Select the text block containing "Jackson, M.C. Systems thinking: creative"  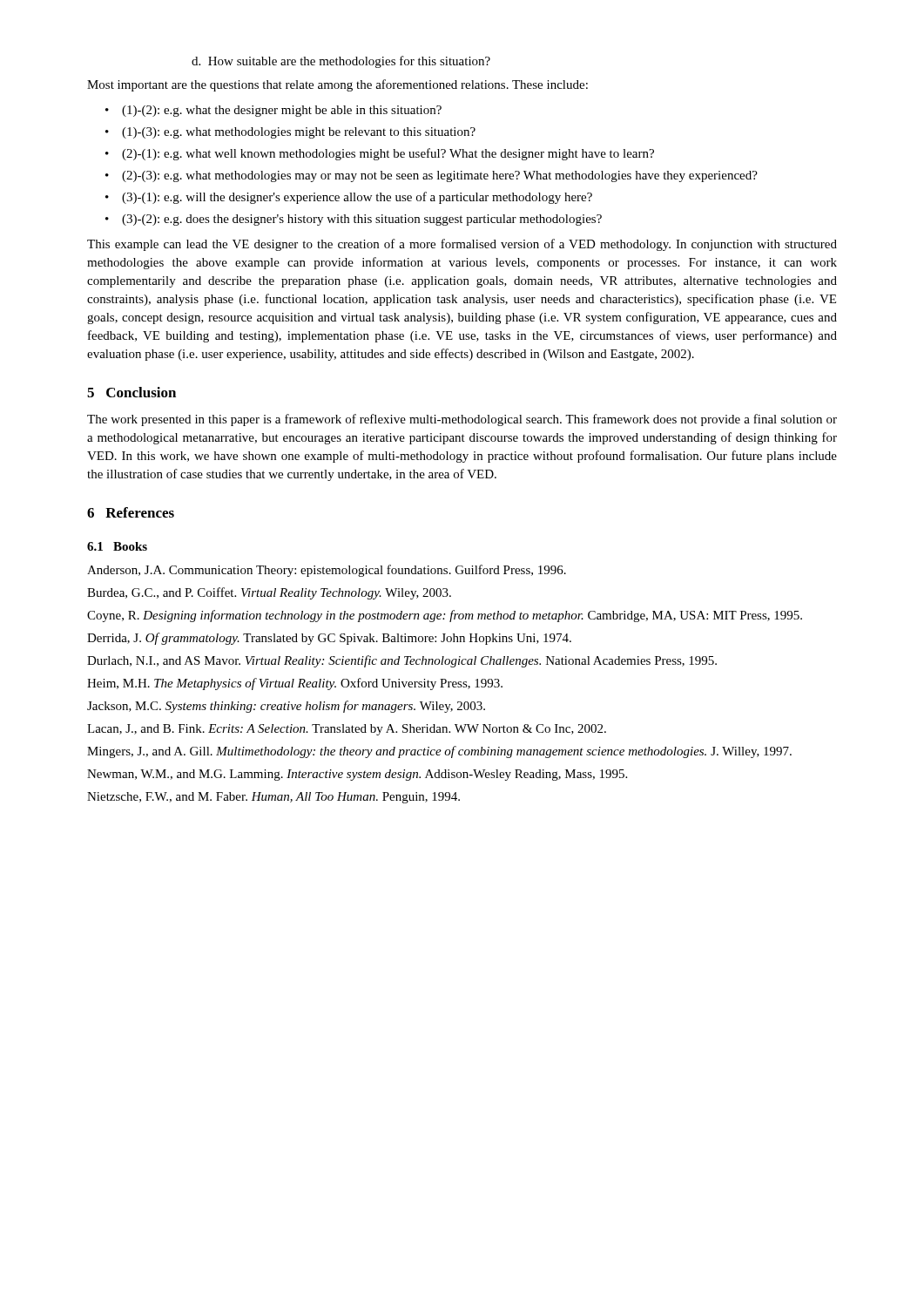point(287,705)
